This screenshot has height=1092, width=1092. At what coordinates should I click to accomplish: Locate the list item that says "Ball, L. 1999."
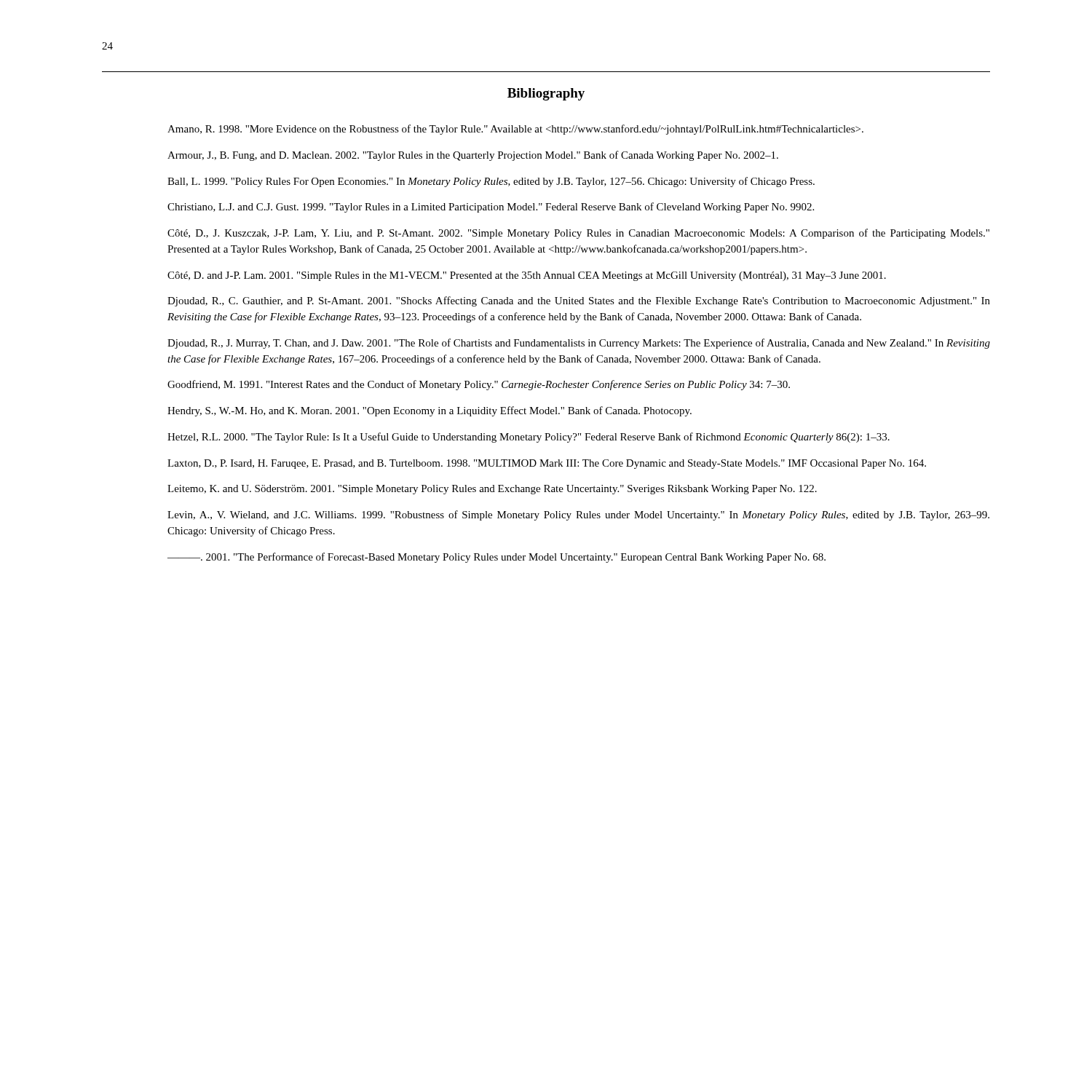pos(546,182)
